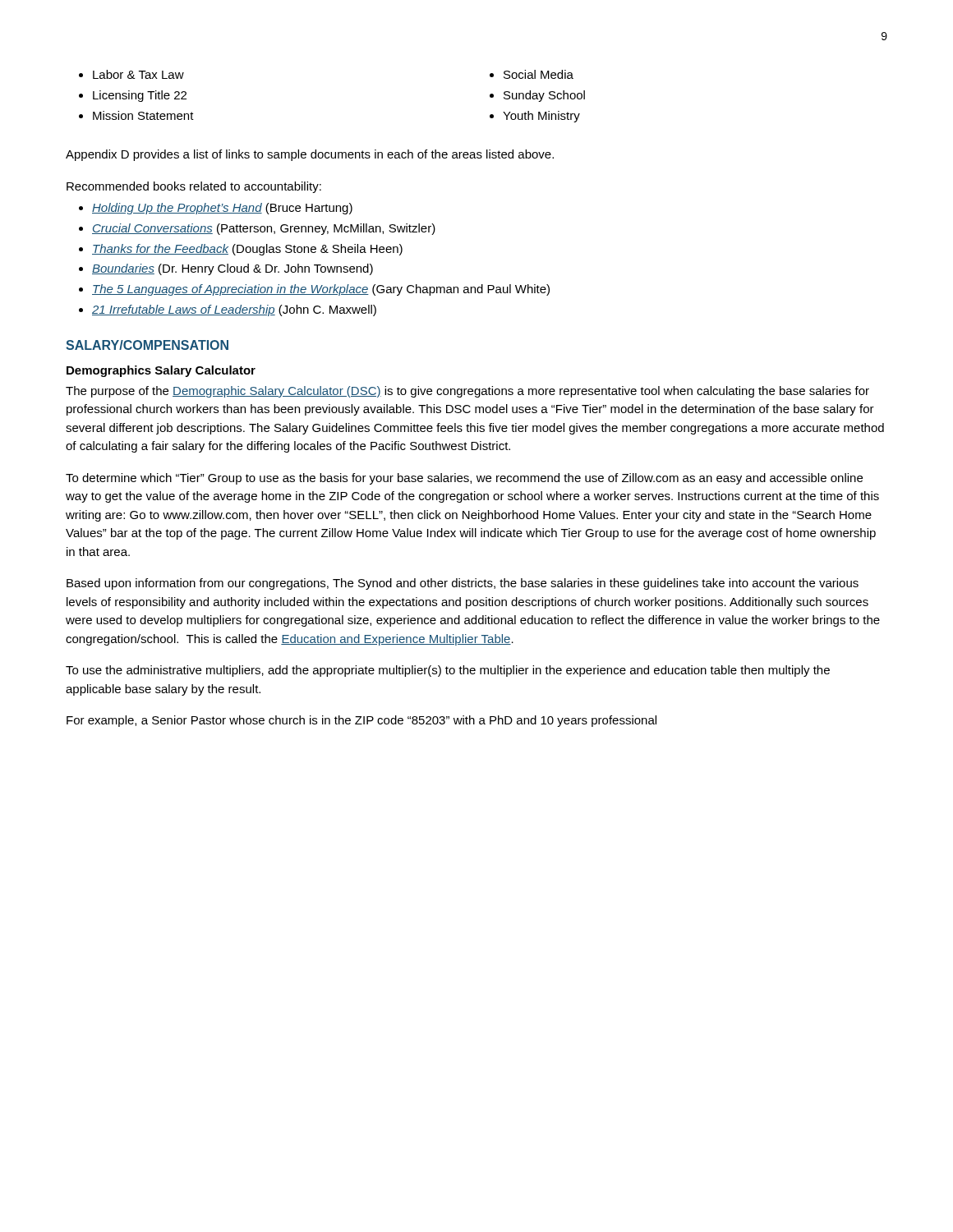
Task: Navigate to the element starting "21 Irrefutable Laws of"
Action: pos(235,309)
